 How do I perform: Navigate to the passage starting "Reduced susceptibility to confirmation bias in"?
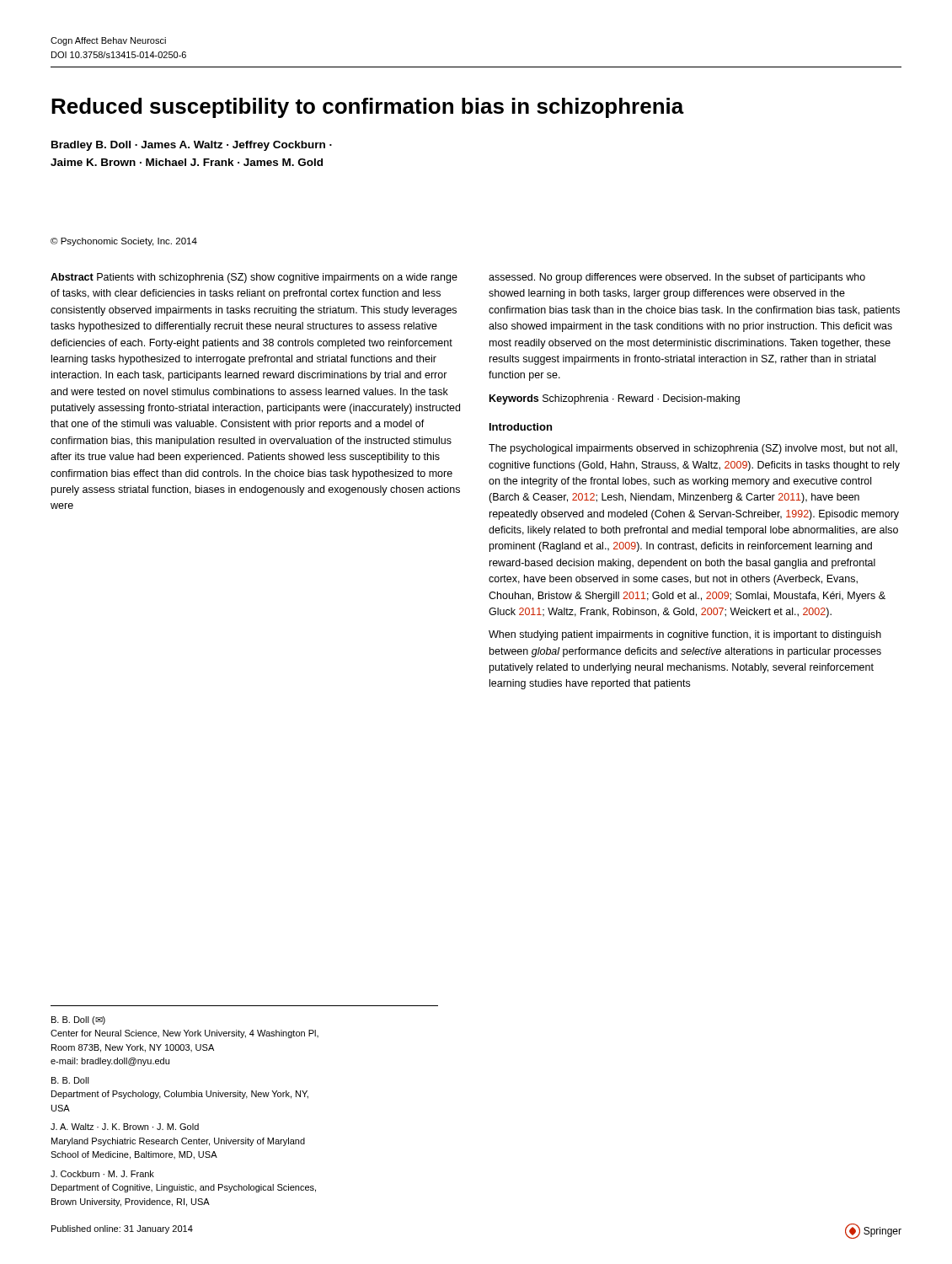coord(368,108)
